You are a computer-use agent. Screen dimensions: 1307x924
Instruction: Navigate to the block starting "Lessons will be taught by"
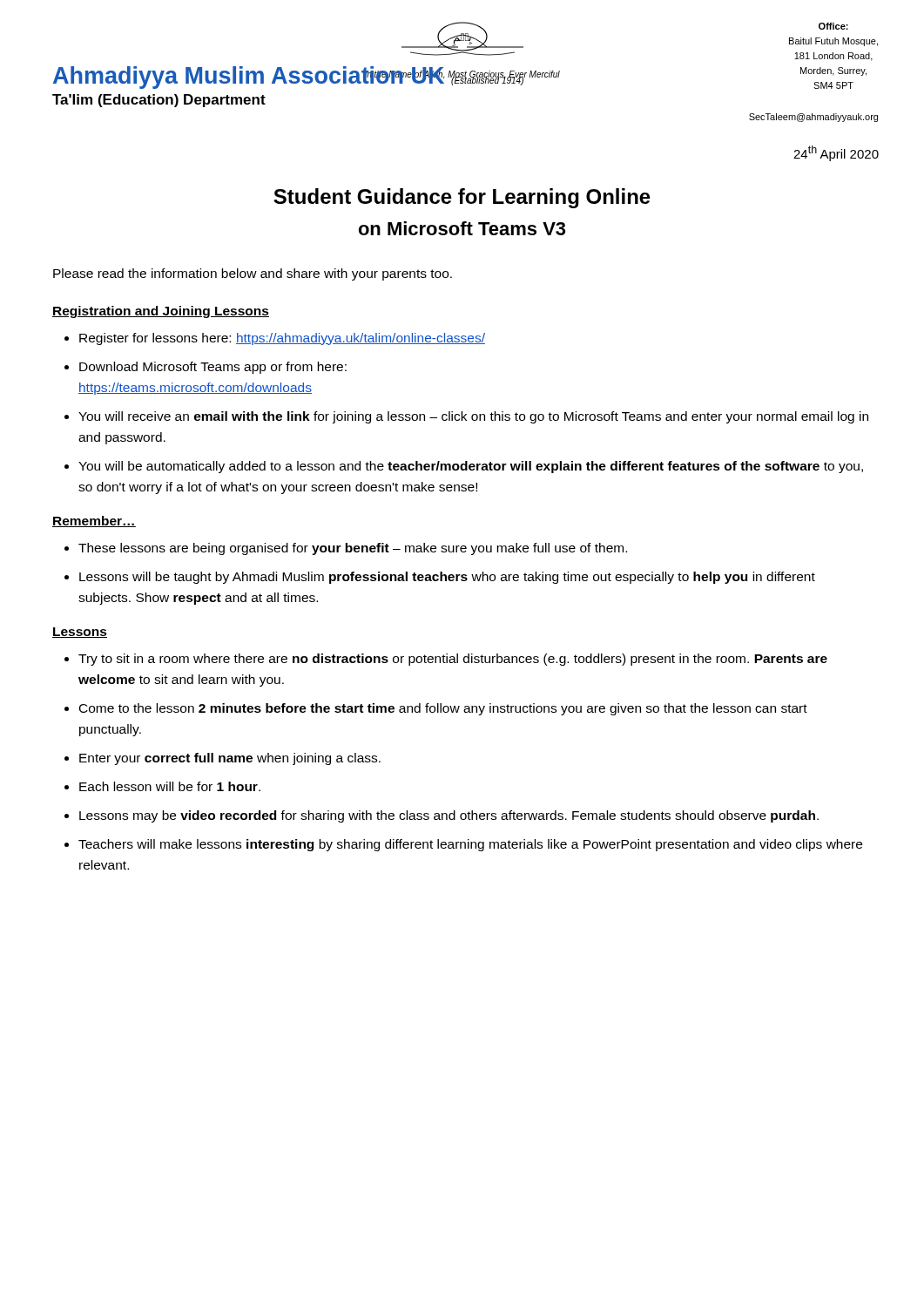[447, 587]
